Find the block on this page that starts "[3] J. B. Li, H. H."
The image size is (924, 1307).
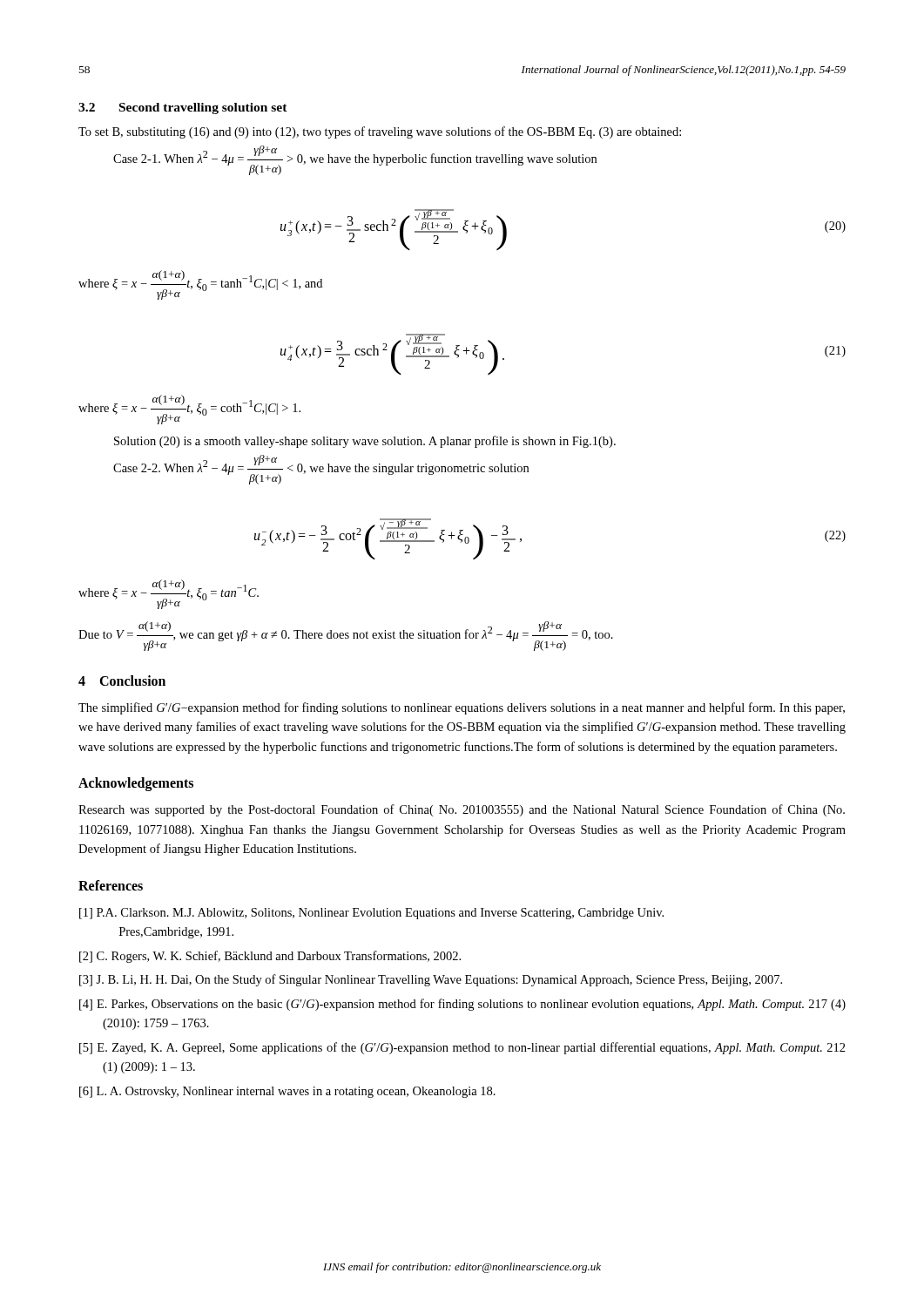462,980
